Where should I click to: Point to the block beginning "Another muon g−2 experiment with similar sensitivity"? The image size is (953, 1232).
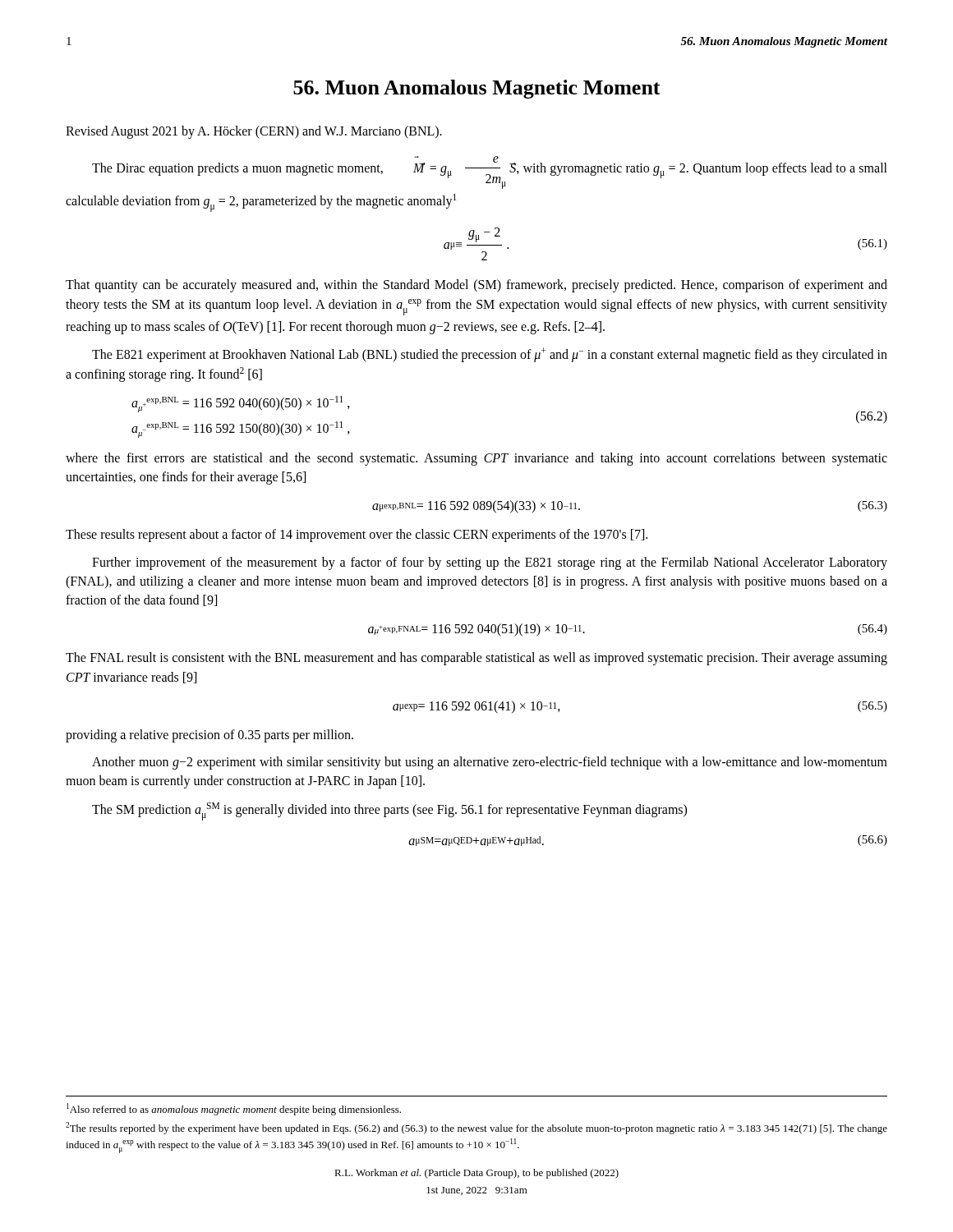pyautogui.click(x=476, y=772)
